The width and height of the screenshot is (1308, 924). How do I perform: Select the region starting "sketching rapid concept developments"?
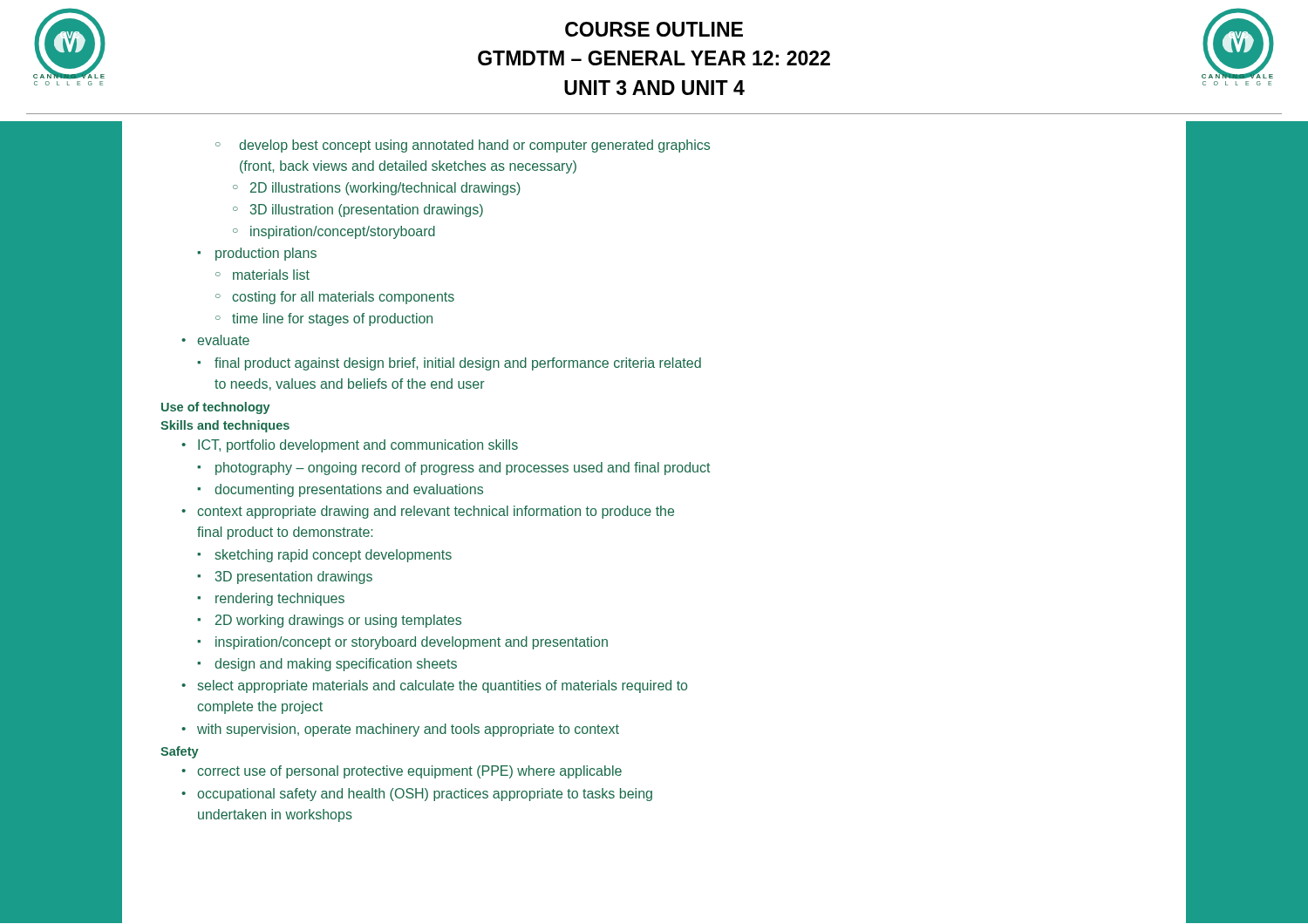pyautogui.click(x=324, y=556)
